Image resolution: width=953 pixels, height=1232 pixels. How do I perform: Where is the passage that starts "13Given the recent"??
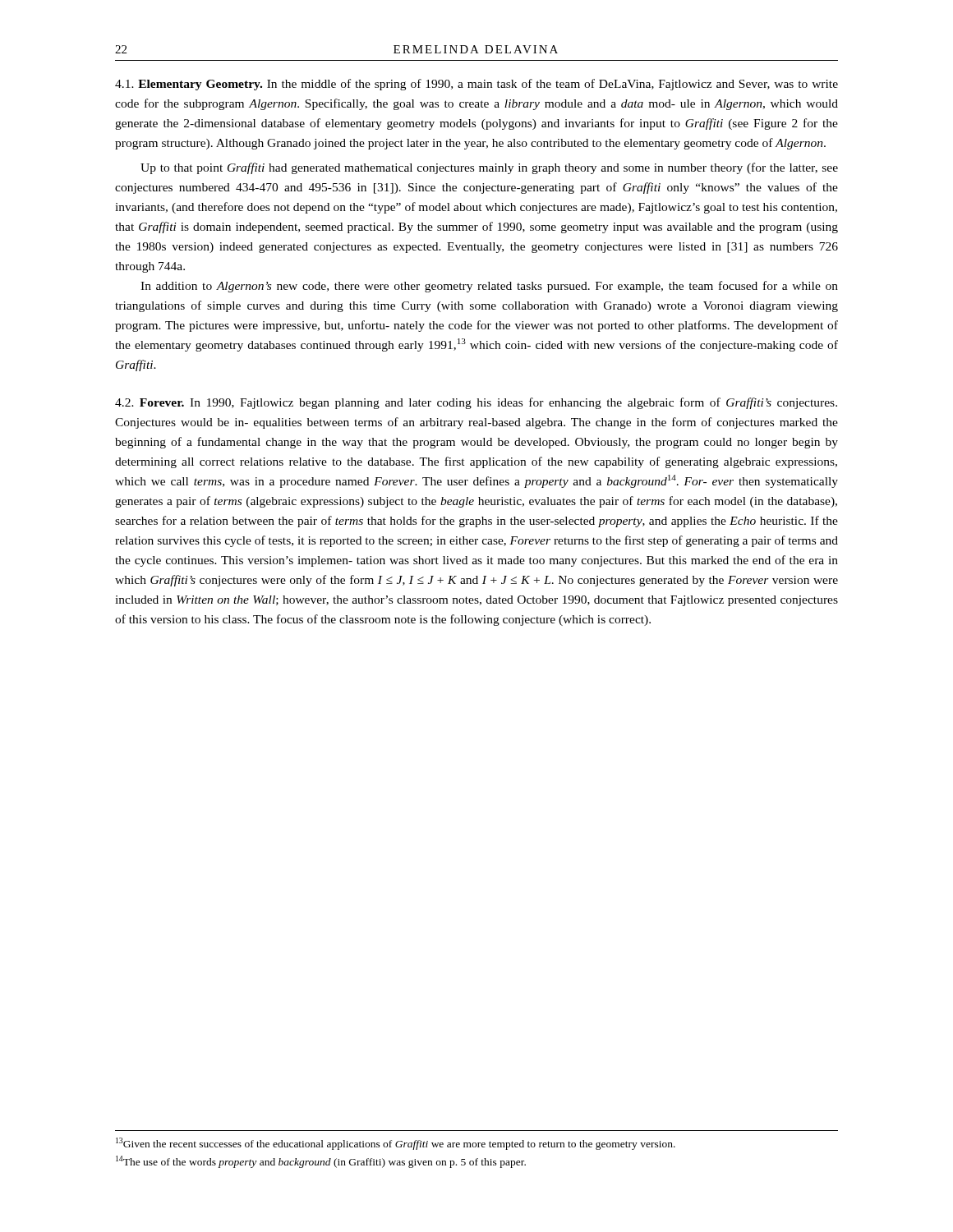click(x=395, y=1143)
